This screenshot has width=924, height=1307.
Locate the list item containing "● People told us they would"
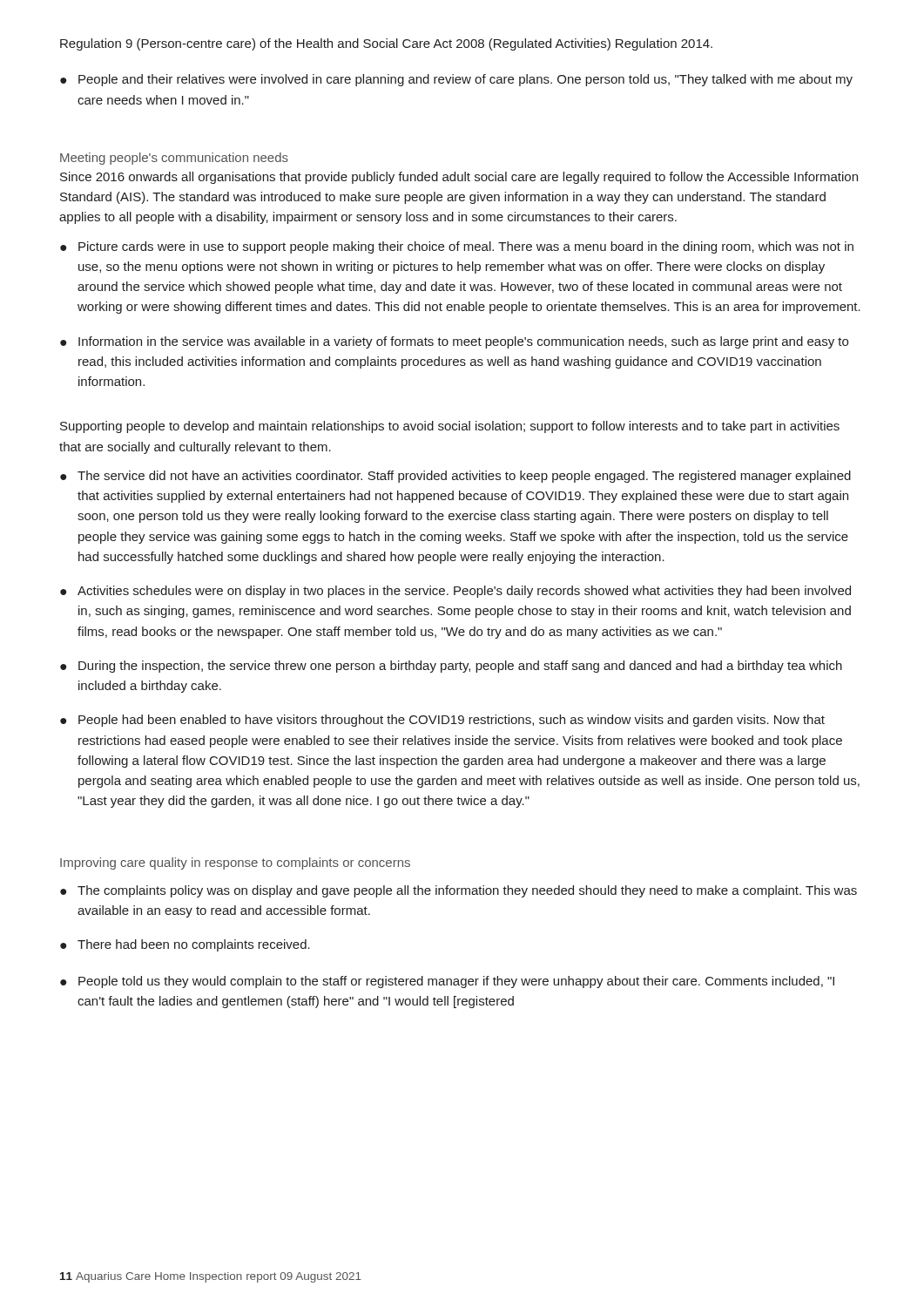[462, 991]
